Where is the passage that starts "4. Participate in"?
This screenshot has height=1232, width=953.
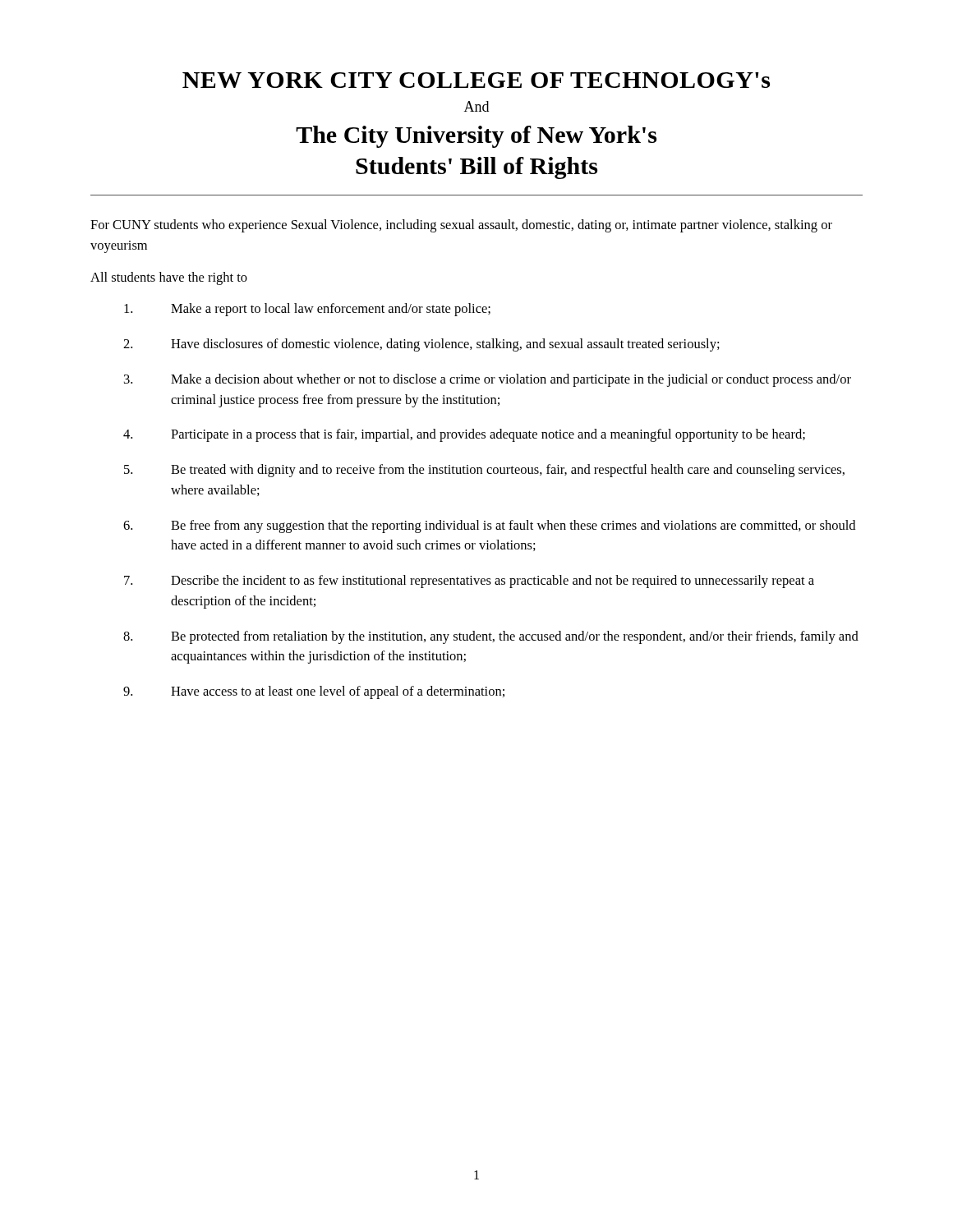493,435
